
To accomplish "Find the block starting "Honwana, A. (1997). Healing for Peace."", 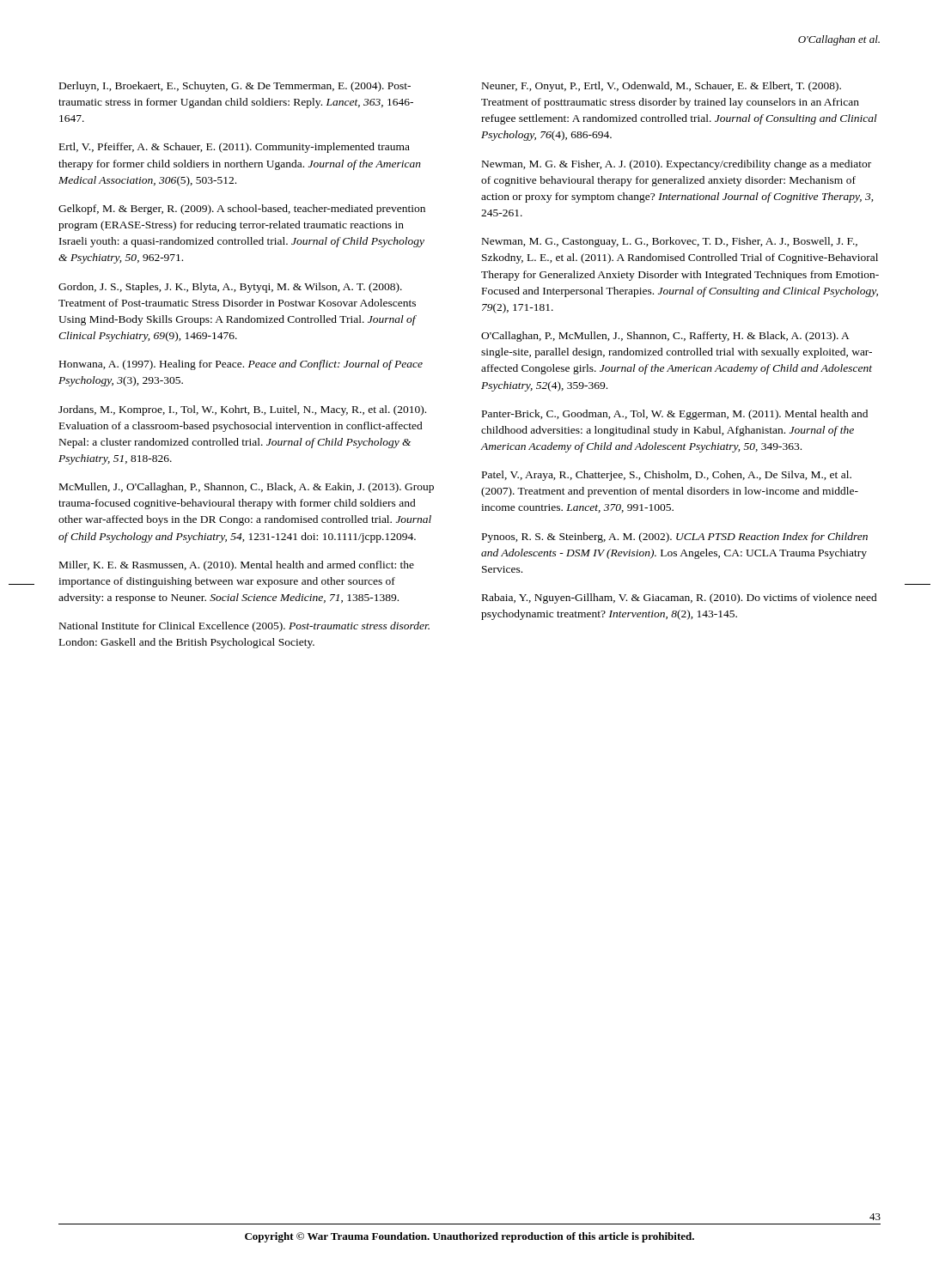I will tap(241, 372).
